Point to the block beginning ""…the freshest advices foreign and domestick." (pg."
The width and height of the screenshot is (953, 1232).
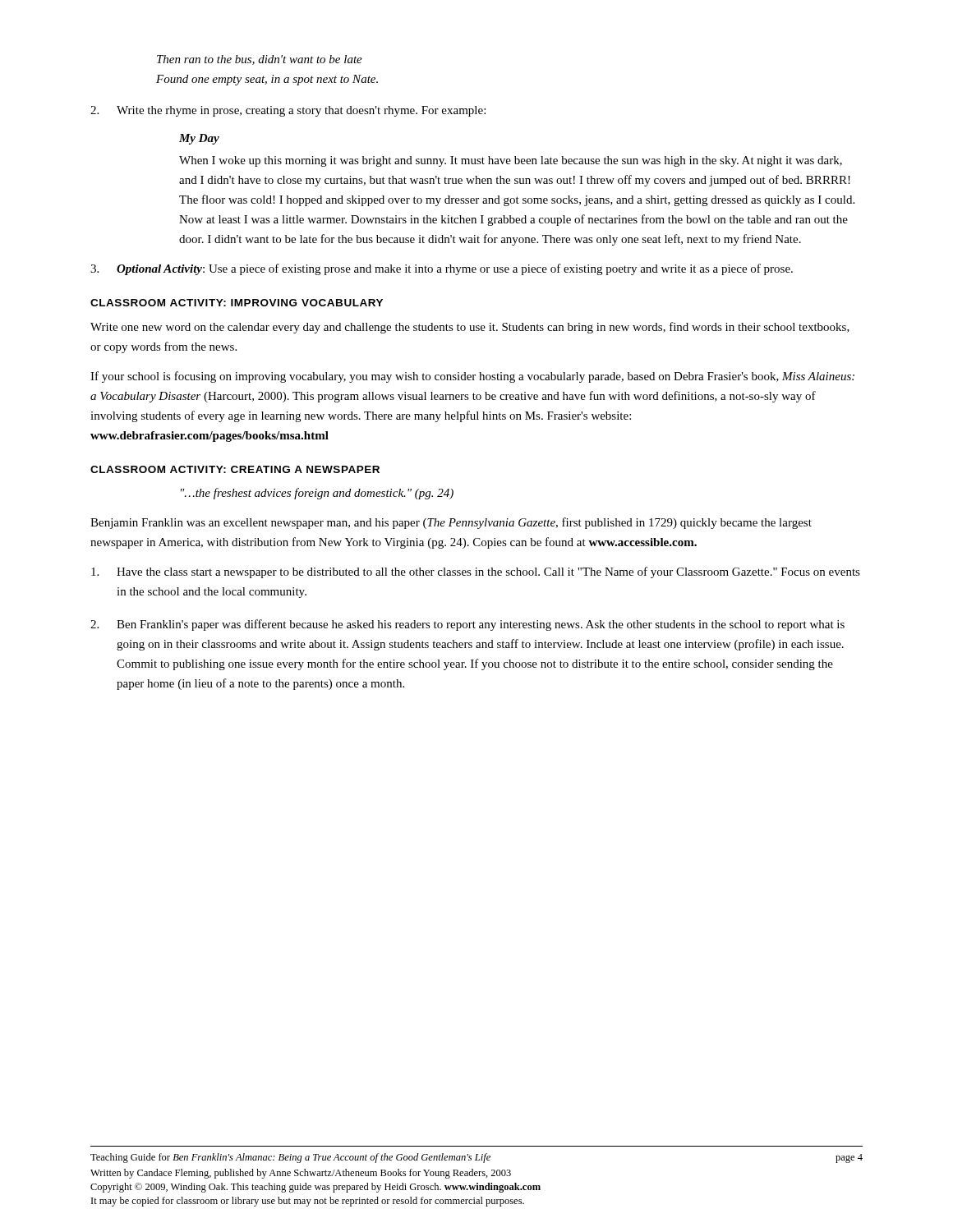coord(316,493)
